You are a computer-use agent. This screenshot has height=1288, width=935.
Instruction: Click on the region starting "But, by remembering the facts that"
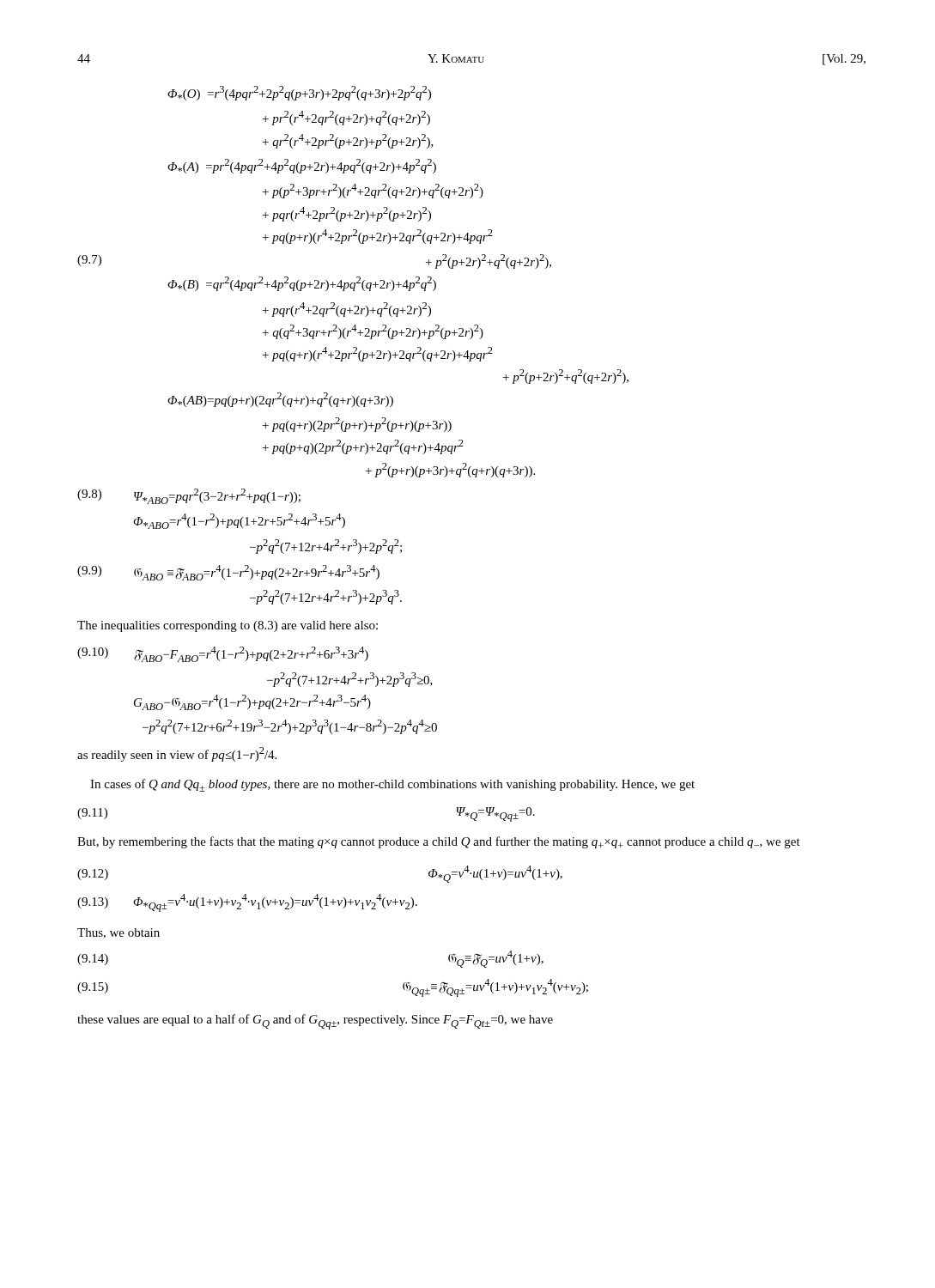tap(439, 843)
